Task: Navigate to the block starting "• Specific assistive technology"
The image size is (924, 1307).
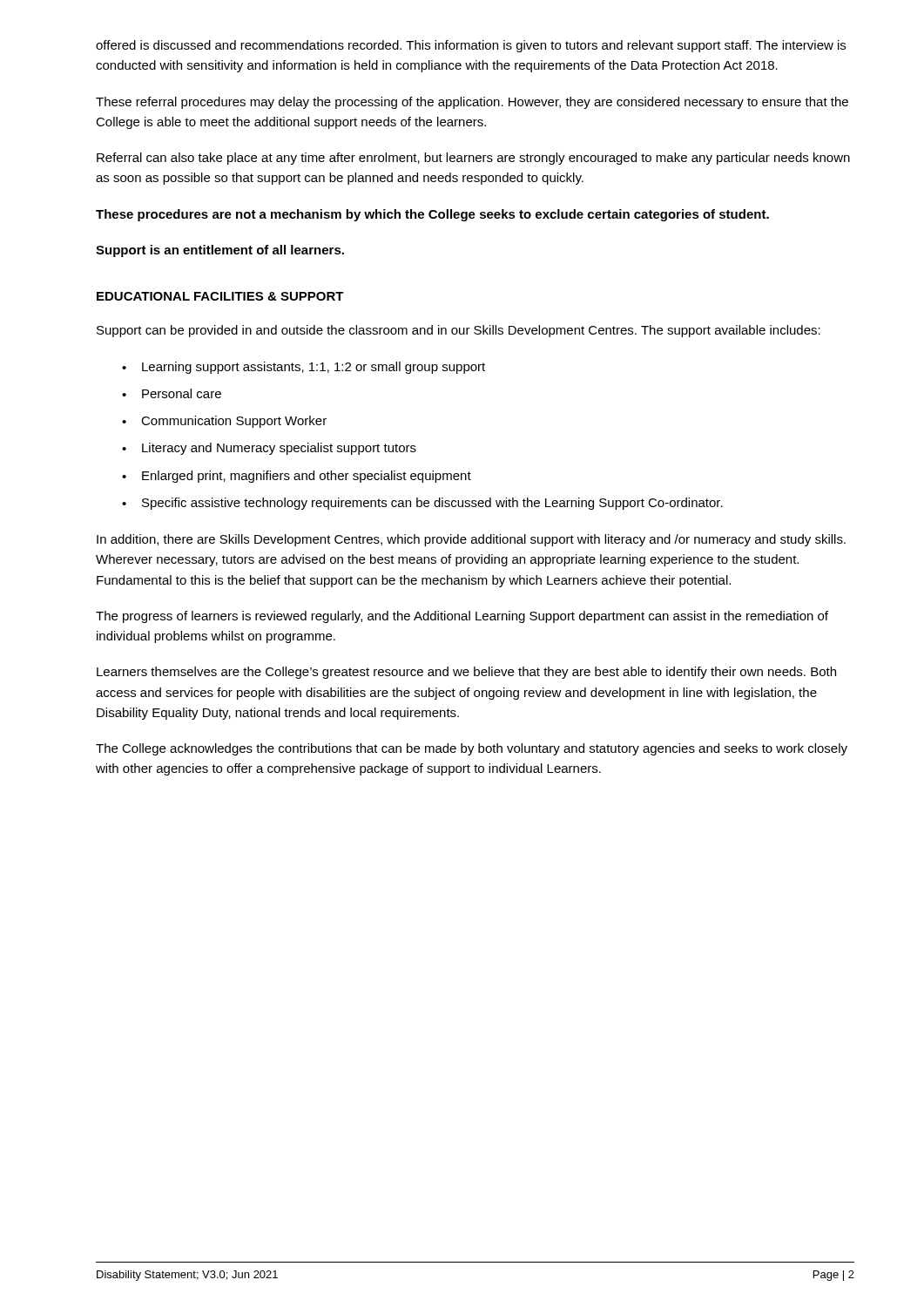Action: click(488, 503)
